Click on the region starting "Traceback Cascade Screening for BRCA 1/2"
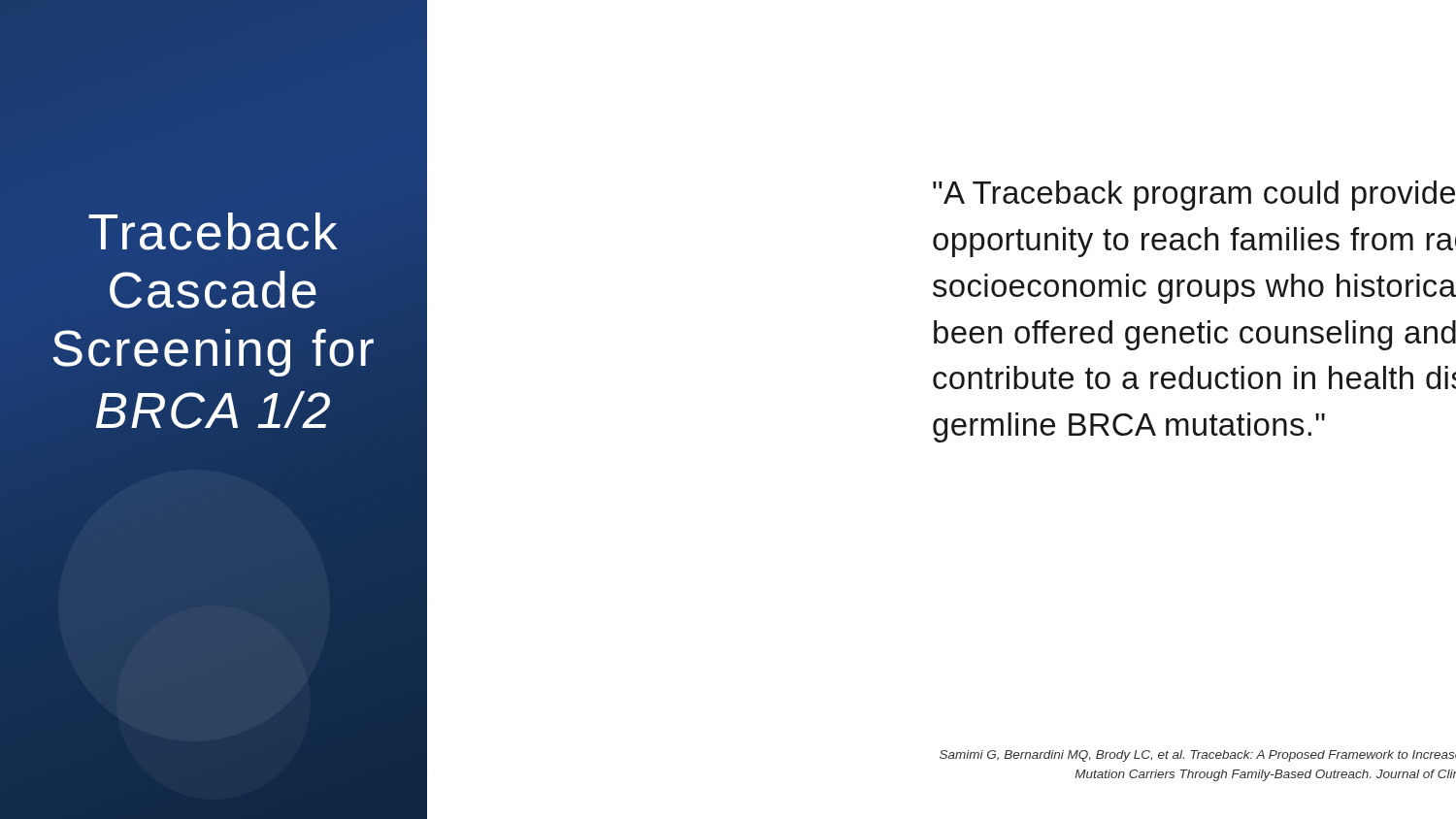The width and height of the screenshot is (1456, 819). 214,322
